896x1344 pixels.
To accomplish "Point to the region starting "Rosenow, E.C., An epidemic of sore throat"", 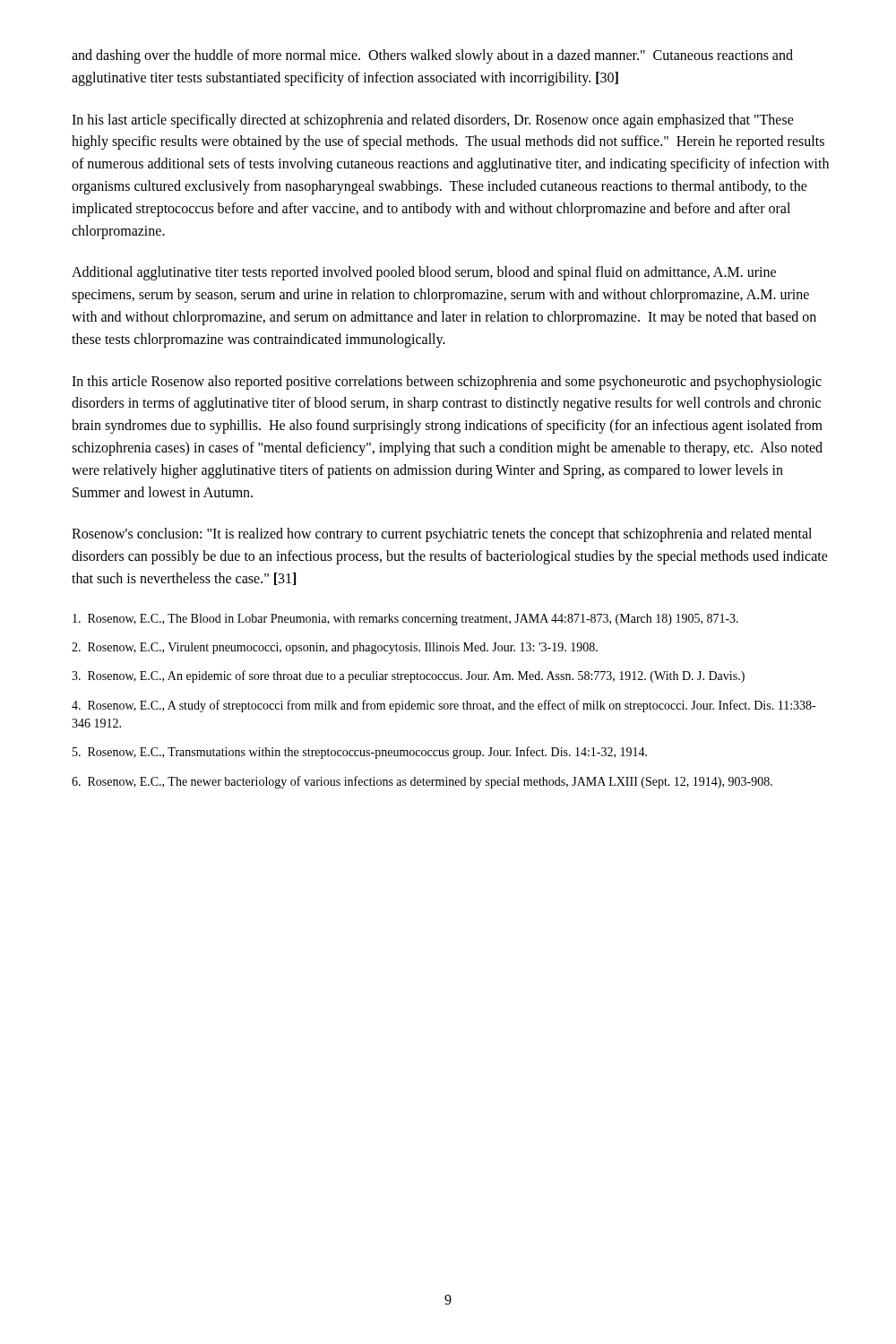I will click(408, 676).
